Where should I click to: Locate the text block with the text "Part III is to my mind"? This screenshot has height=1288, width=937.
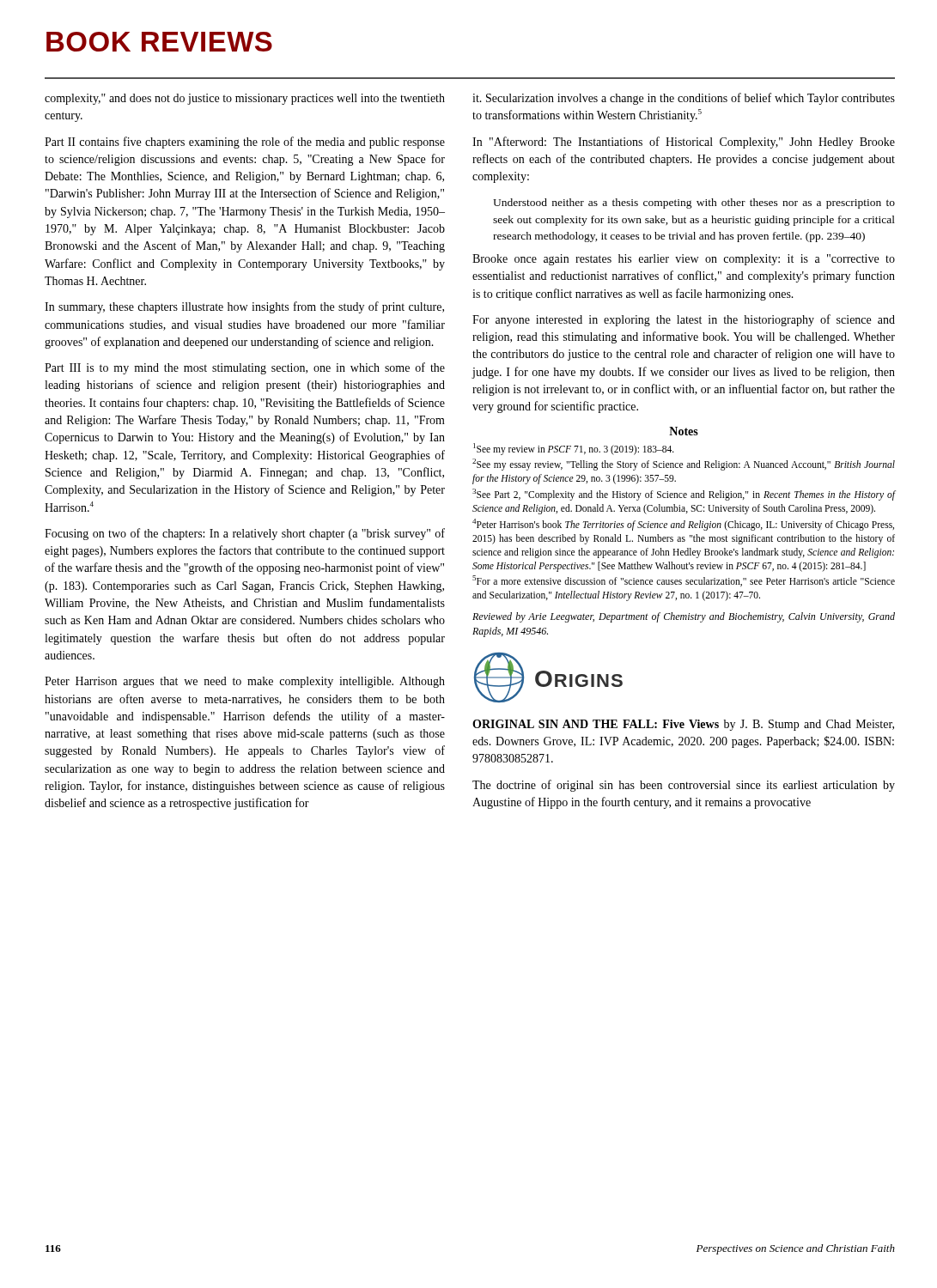click(x=245, y=438)
